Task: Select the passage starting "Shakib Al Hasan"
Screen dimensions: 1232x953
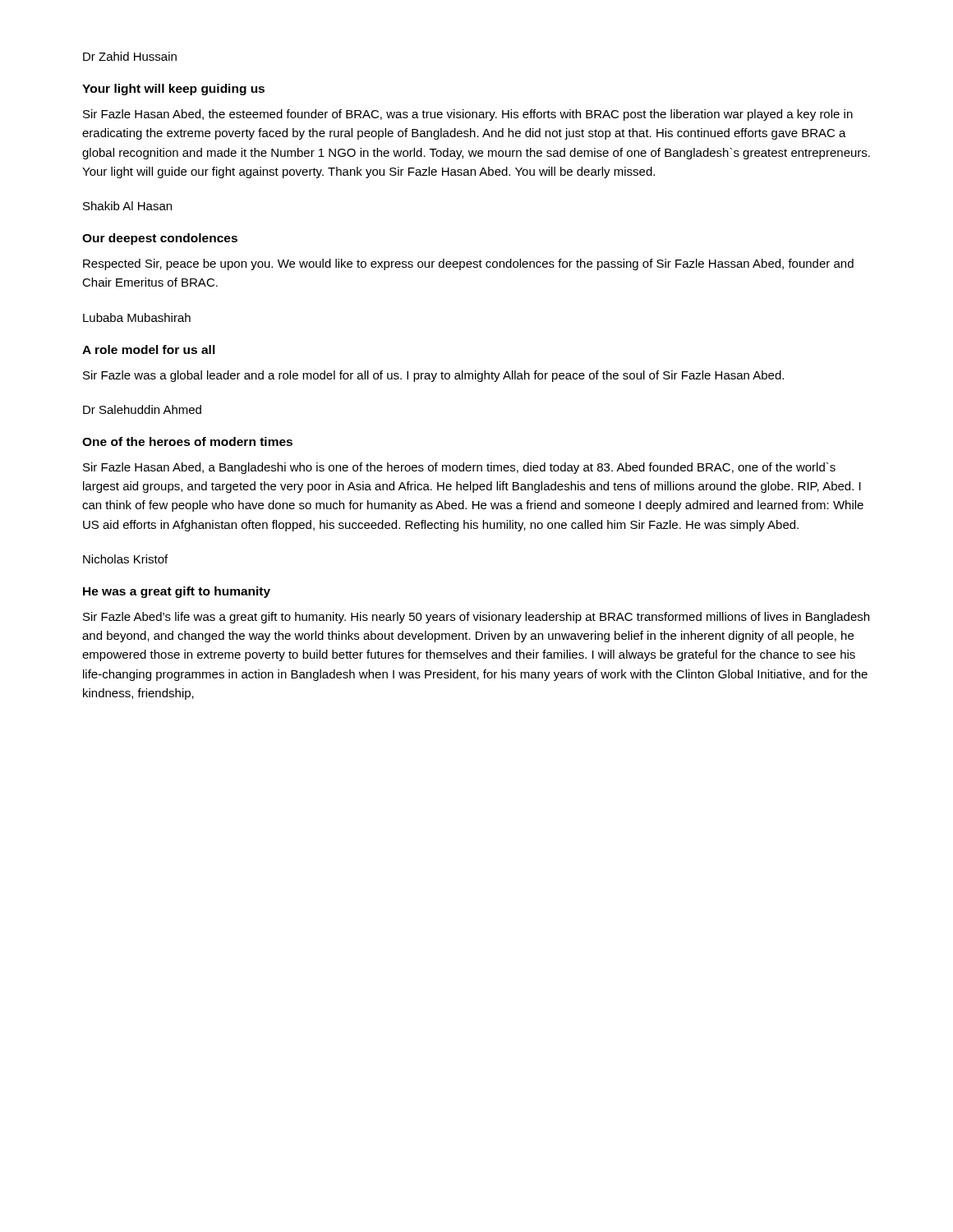Action: click(127, 206)
